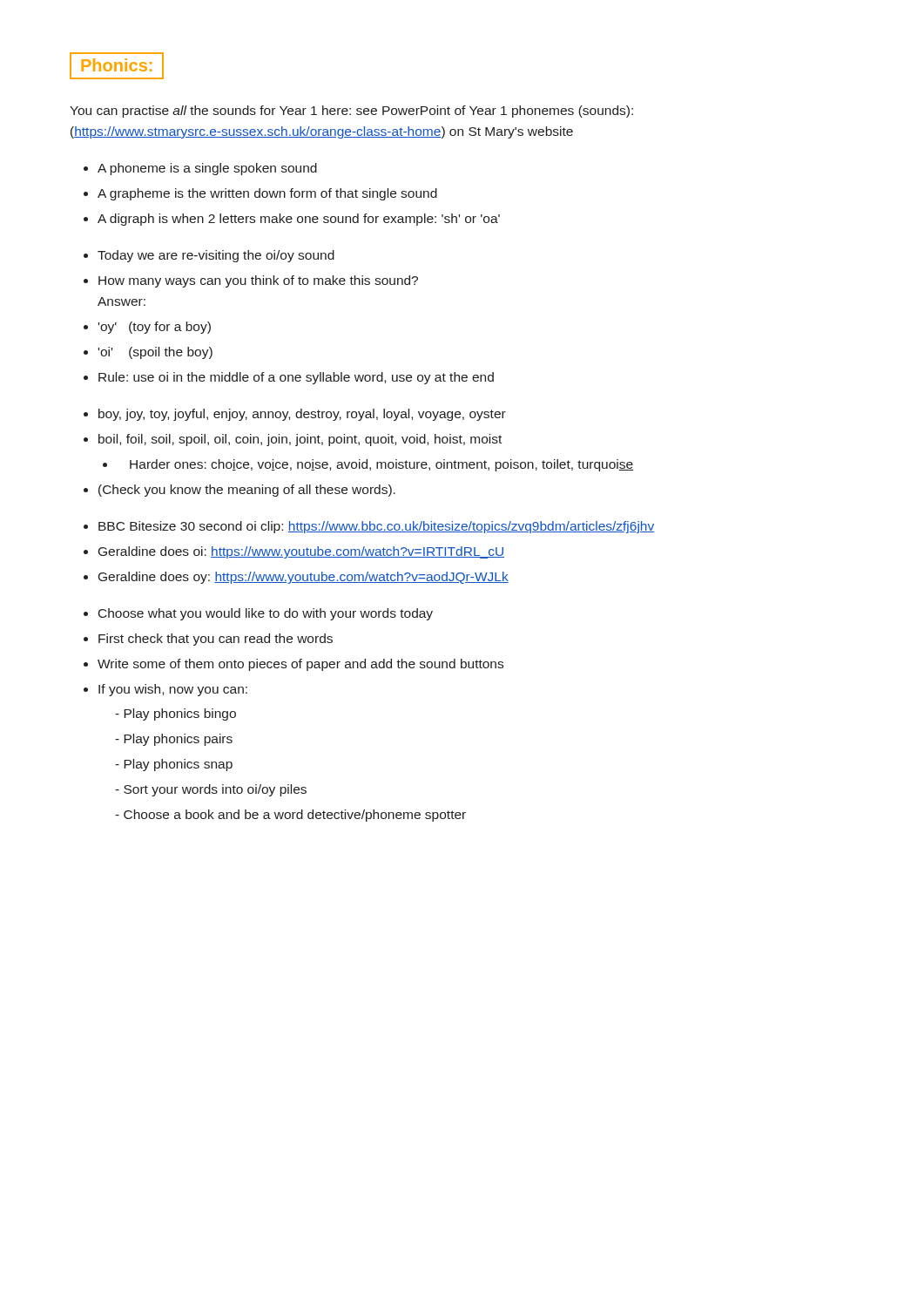The image size is (924, 1307).
Task: Point to the block beginning "How many ways"
Action: [x=258, y=291]
